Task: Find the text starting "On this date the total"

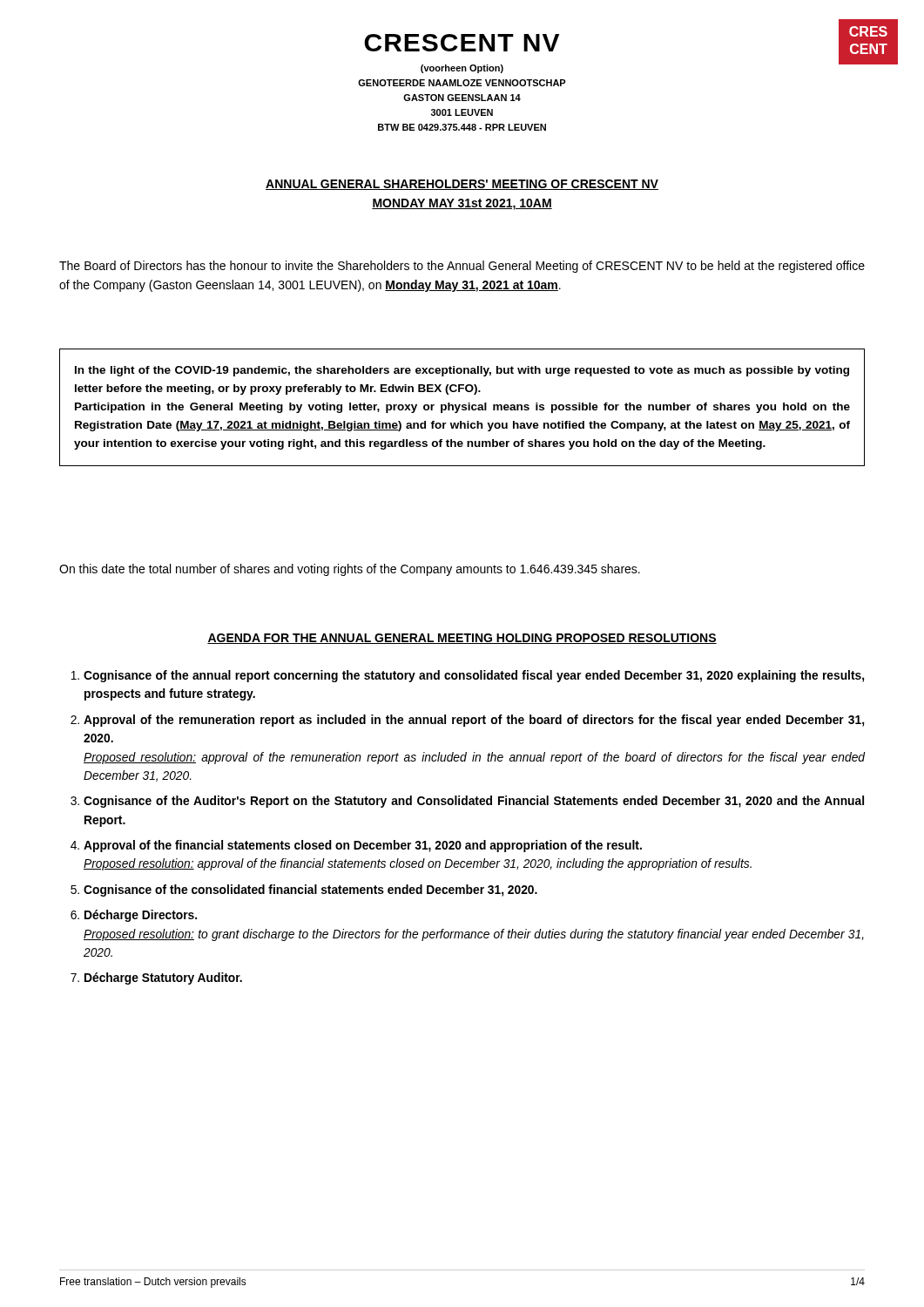Action: (x=350, y=569)
